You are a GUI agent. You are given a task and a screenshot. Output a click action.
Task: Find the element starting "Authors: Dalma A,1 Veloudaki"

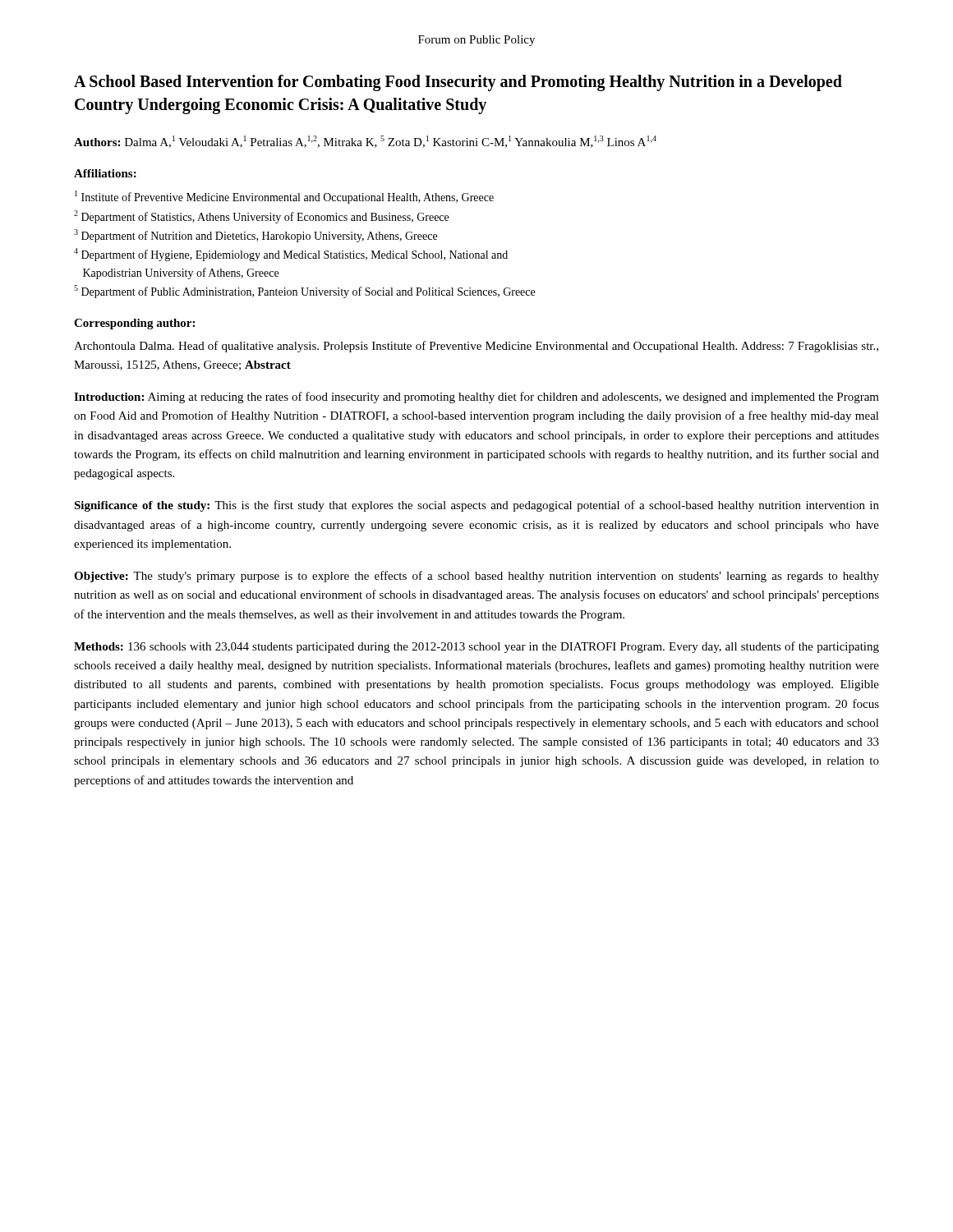(x=365, y=141)
